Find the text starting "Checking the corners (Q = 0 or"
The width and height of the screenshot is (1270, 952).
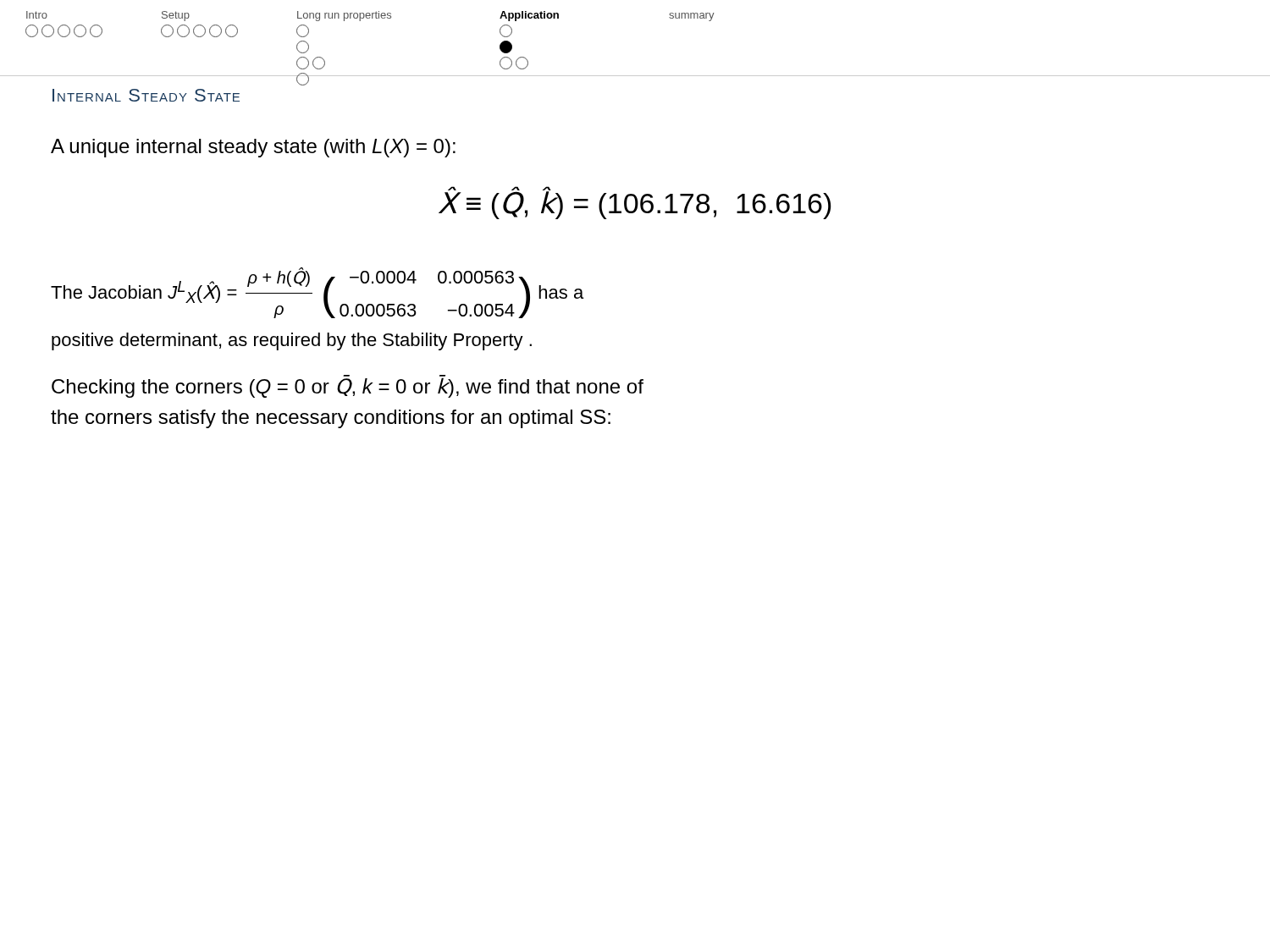click(347, 402)
